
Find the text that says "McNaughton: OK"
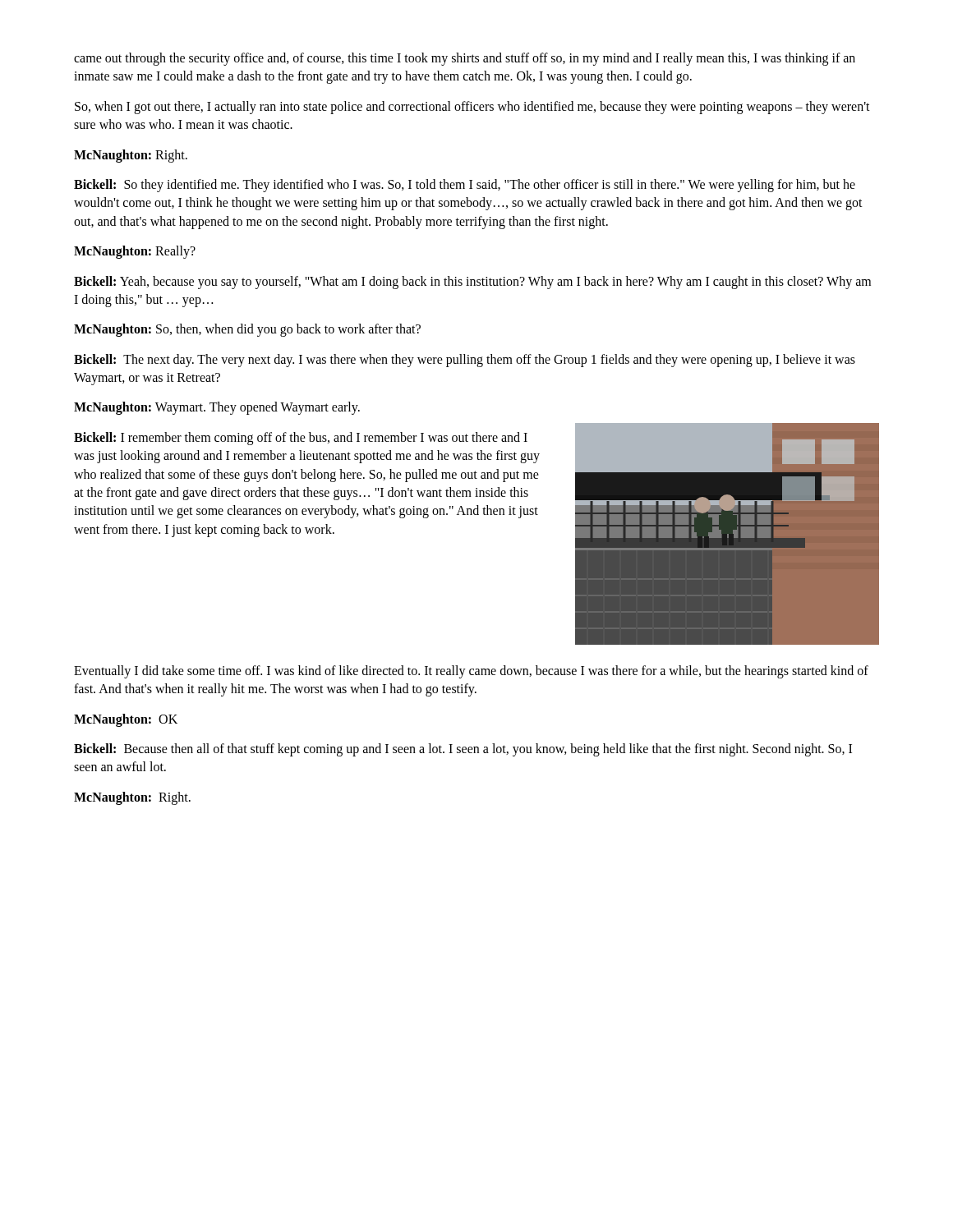[x=126, y=719]
